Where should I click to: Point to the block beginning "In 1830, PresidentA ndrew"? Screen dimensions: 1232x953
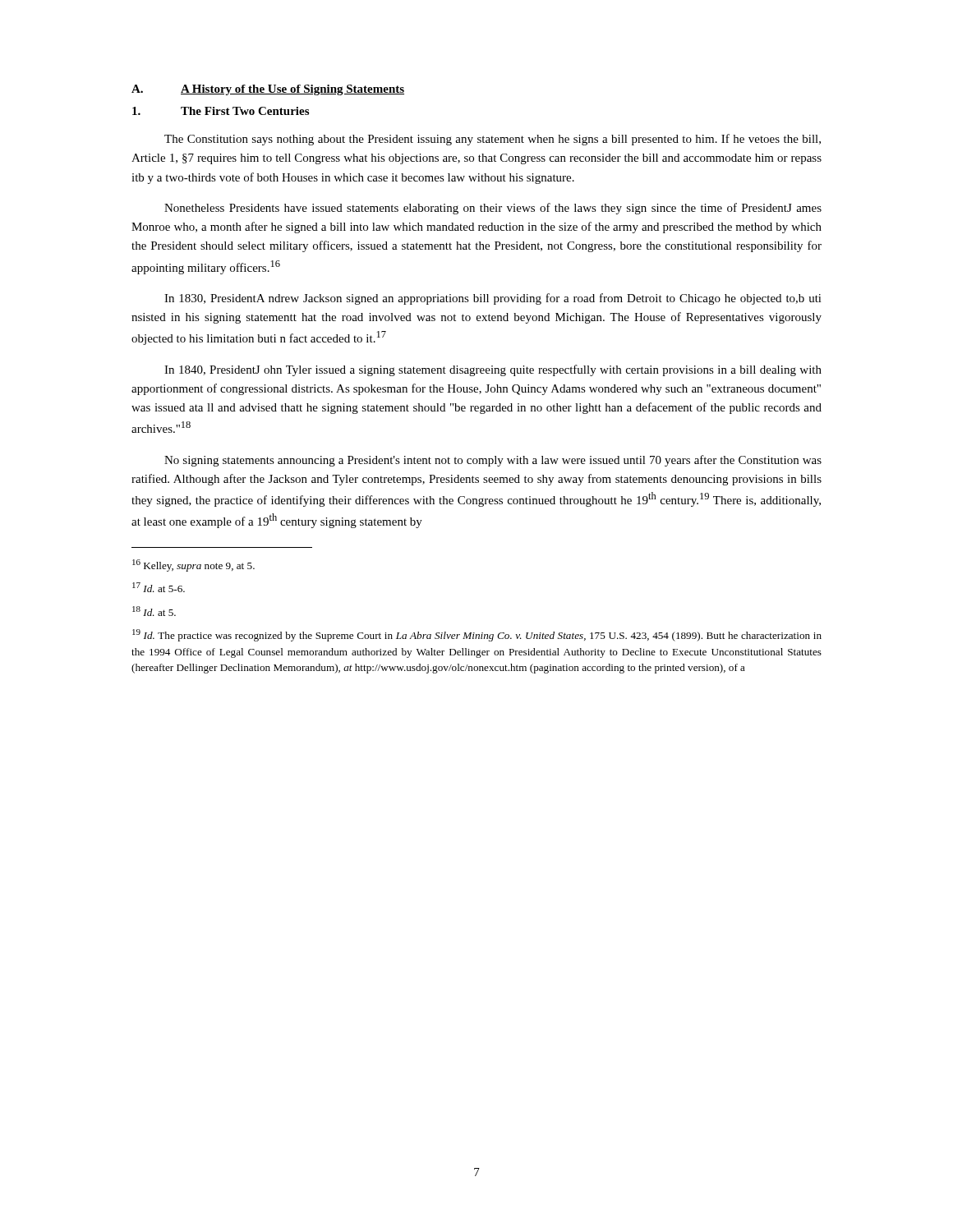pyautogui.click(x=476, y=318)
